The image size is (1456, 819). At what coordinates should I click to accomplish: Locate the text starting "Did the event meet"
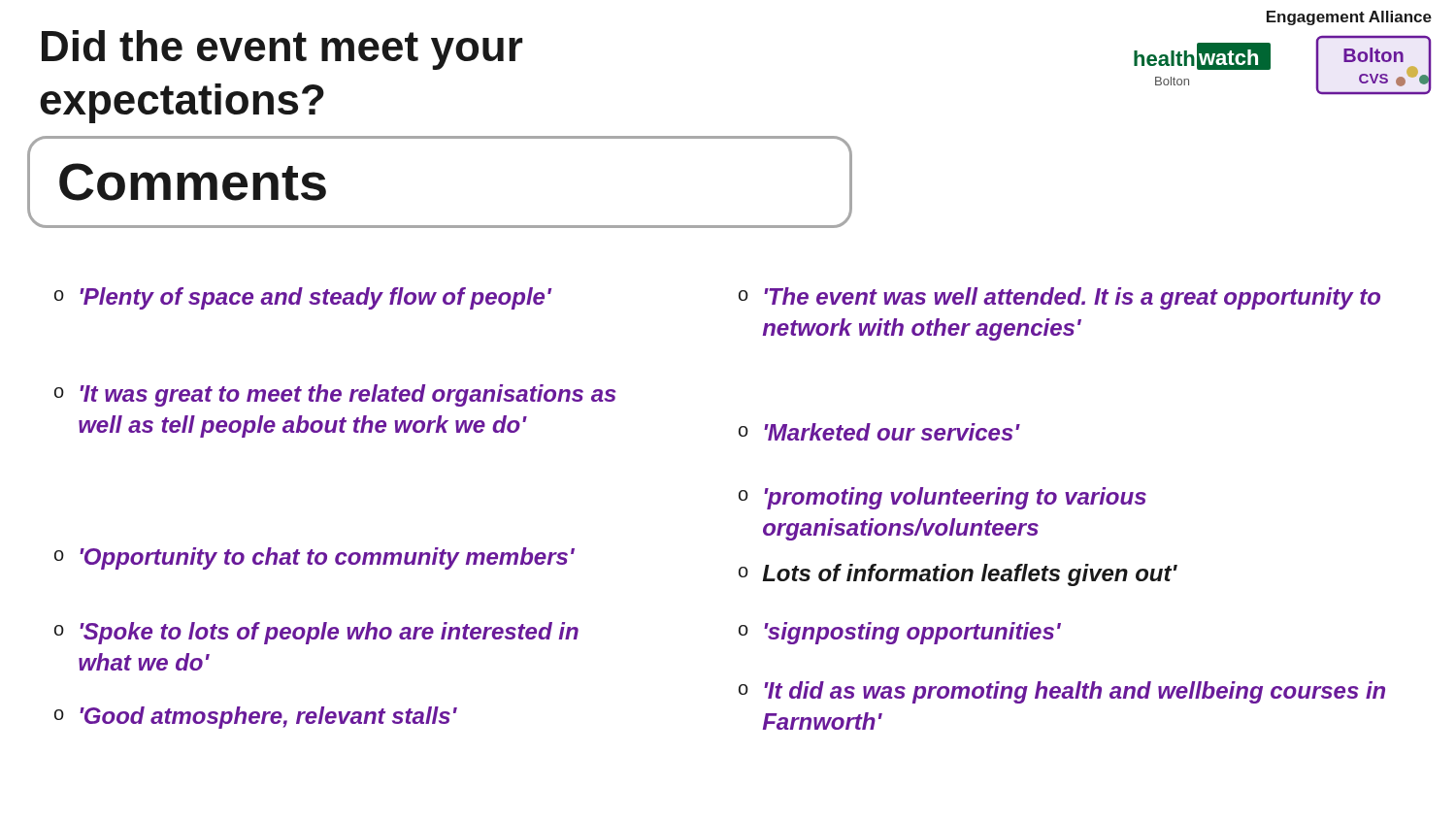coord(330,73)
